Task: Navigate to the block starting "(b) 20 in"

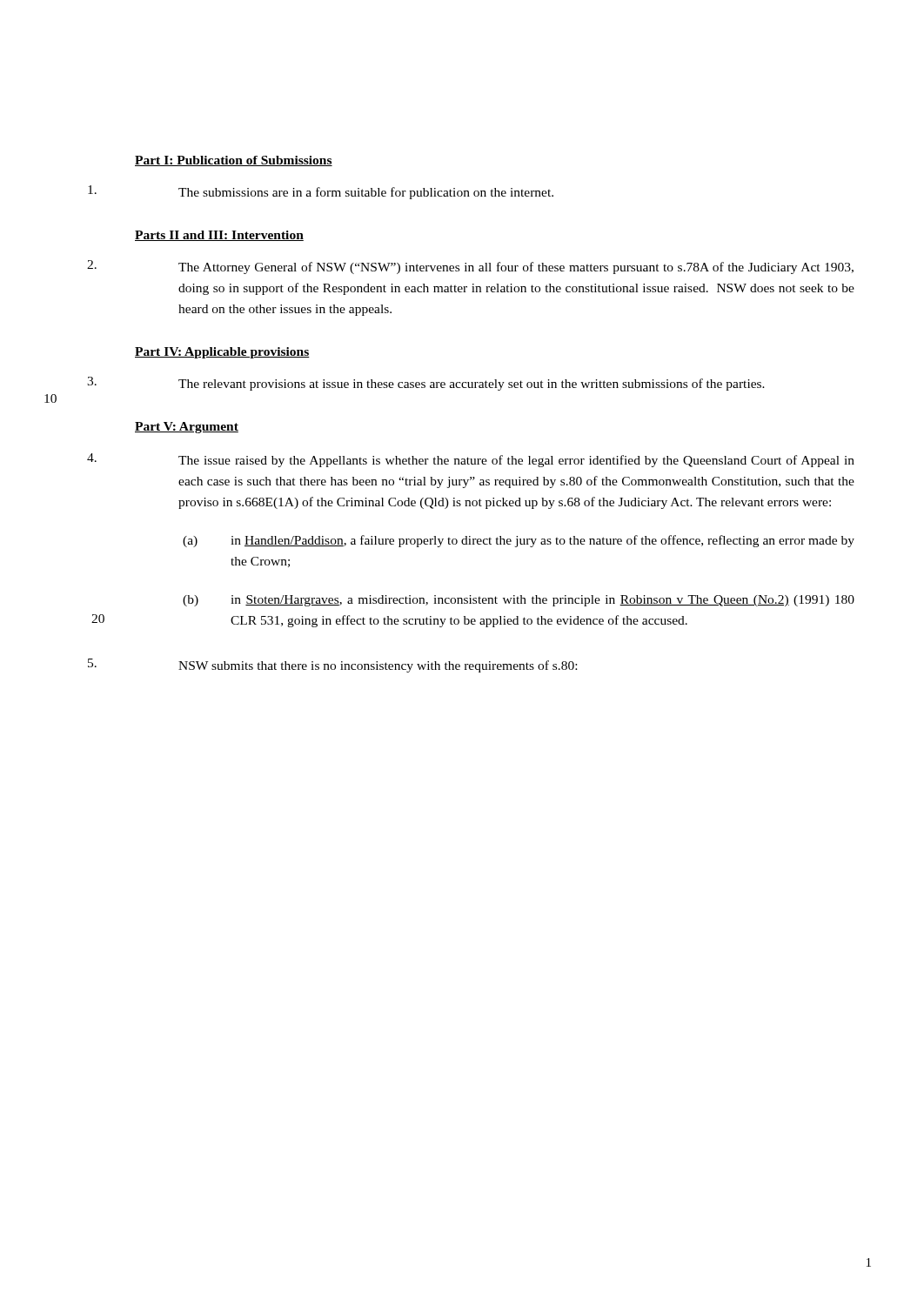Action: (x=542, y=609)
